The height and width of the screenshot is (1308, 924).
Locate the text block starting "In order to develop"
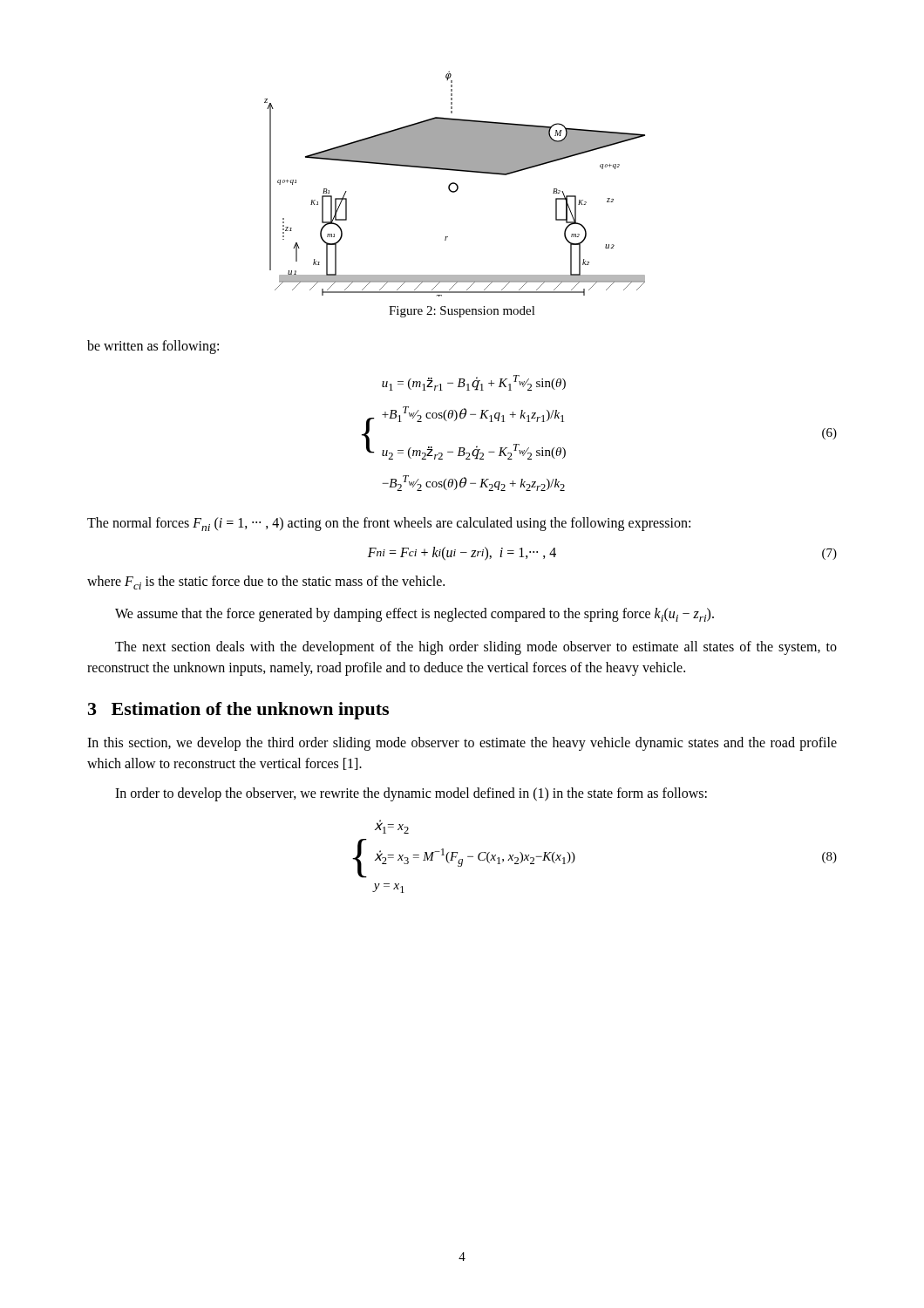point(411,793)
